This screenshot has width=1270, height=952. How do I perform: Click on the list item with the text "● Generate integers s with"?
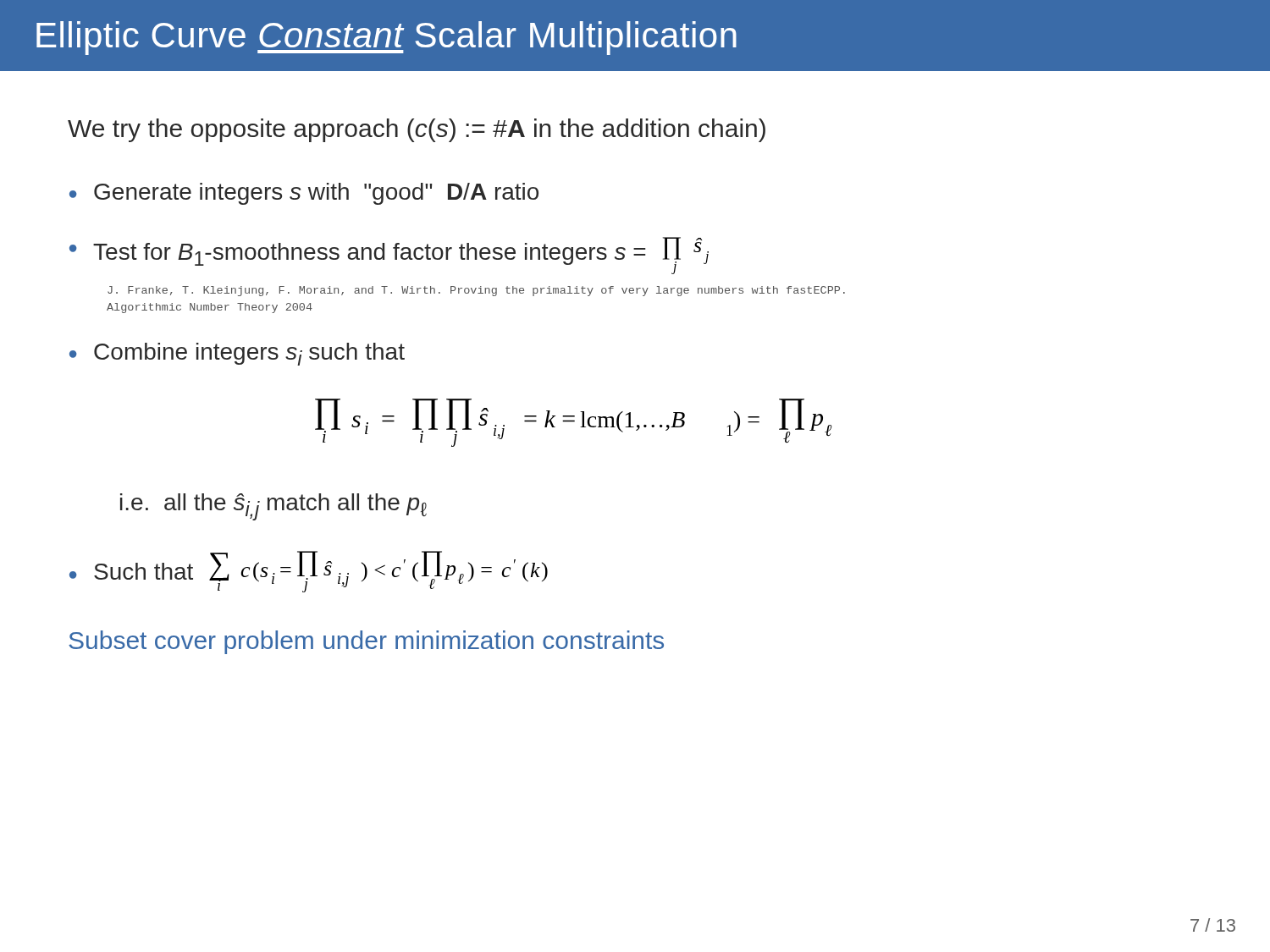point(304,192)
